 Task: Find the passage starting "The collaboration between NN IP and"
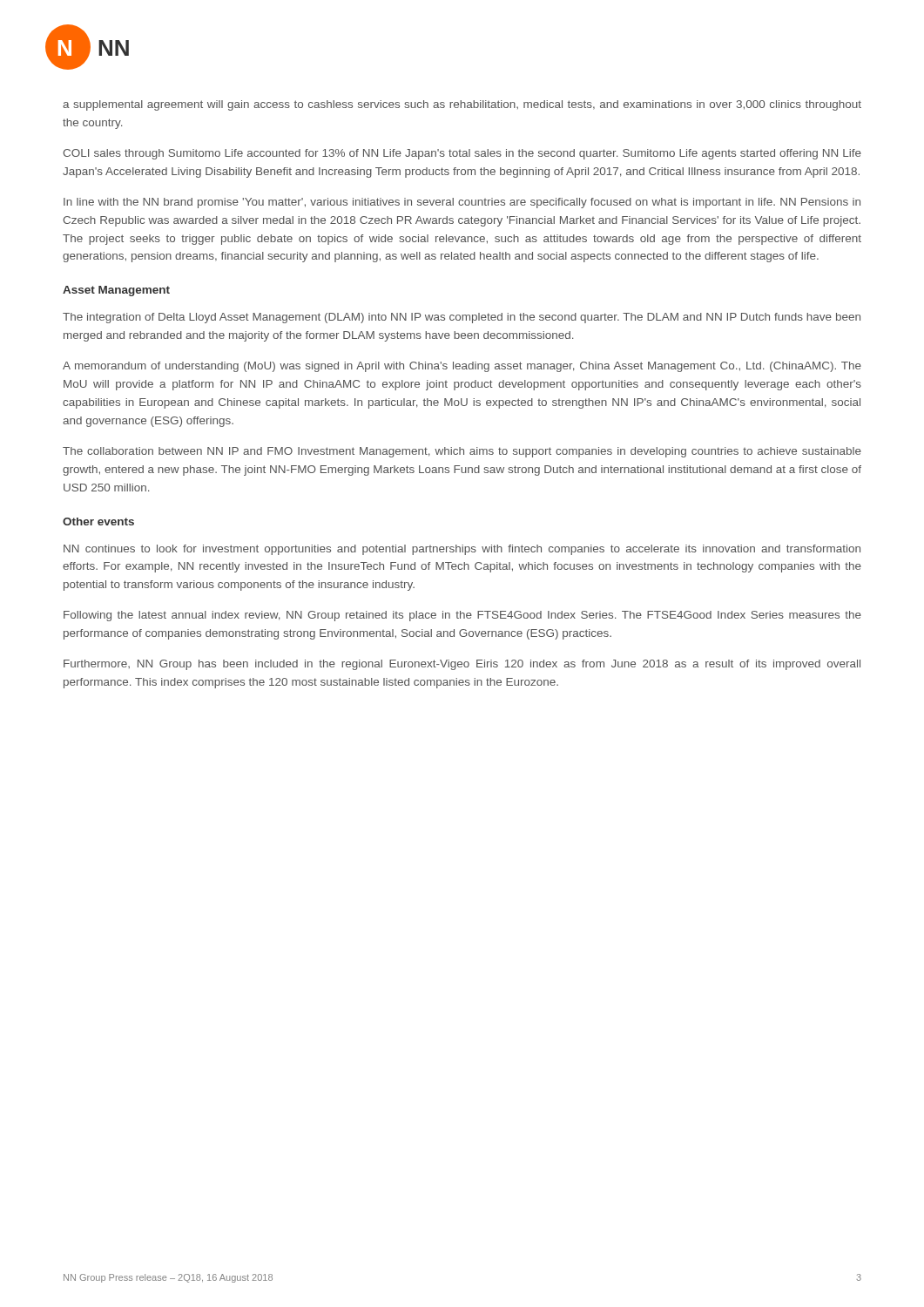462,470
